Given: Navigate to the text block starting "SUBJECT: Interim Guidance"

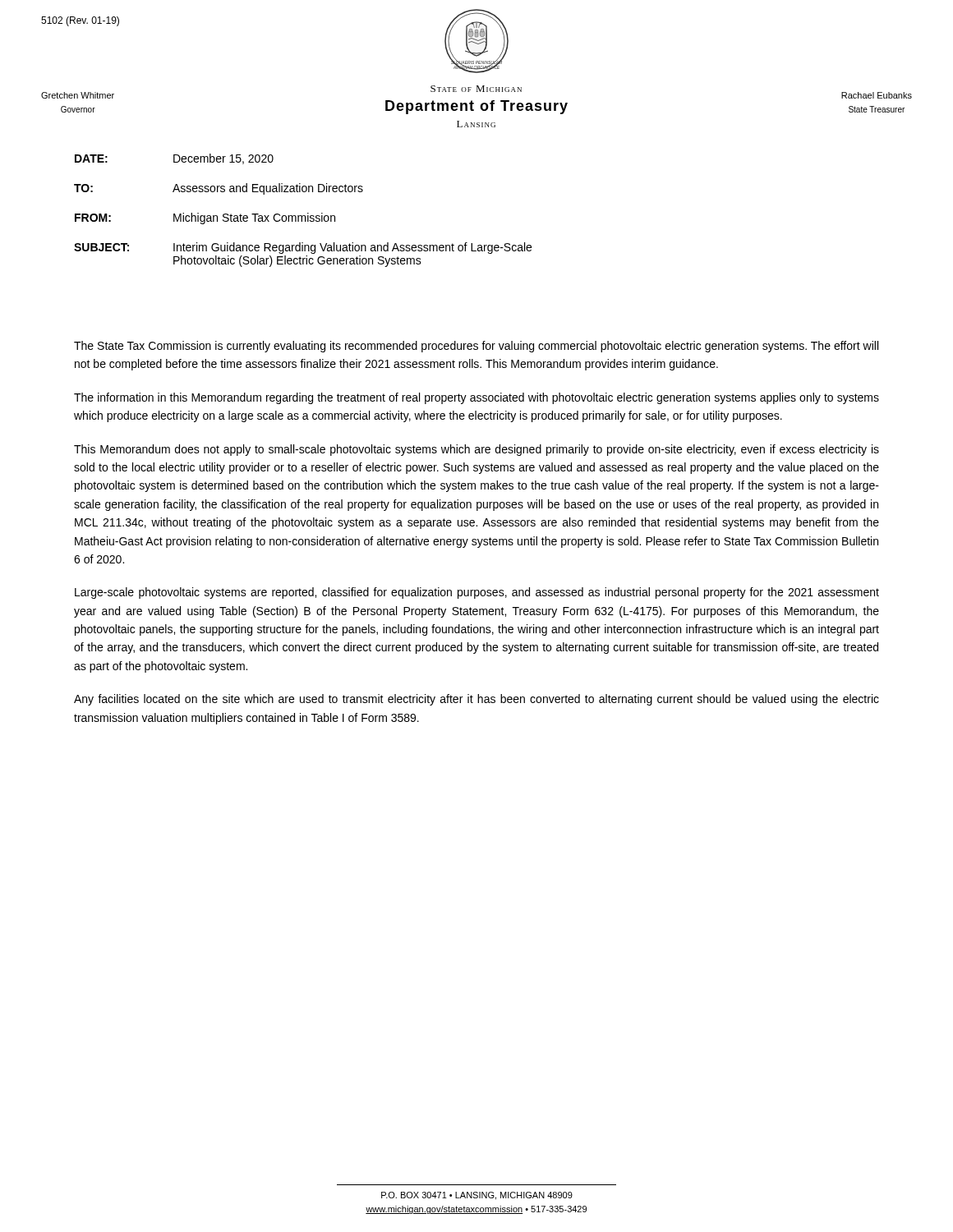Looking at the screenshot, I should [476, 254].
